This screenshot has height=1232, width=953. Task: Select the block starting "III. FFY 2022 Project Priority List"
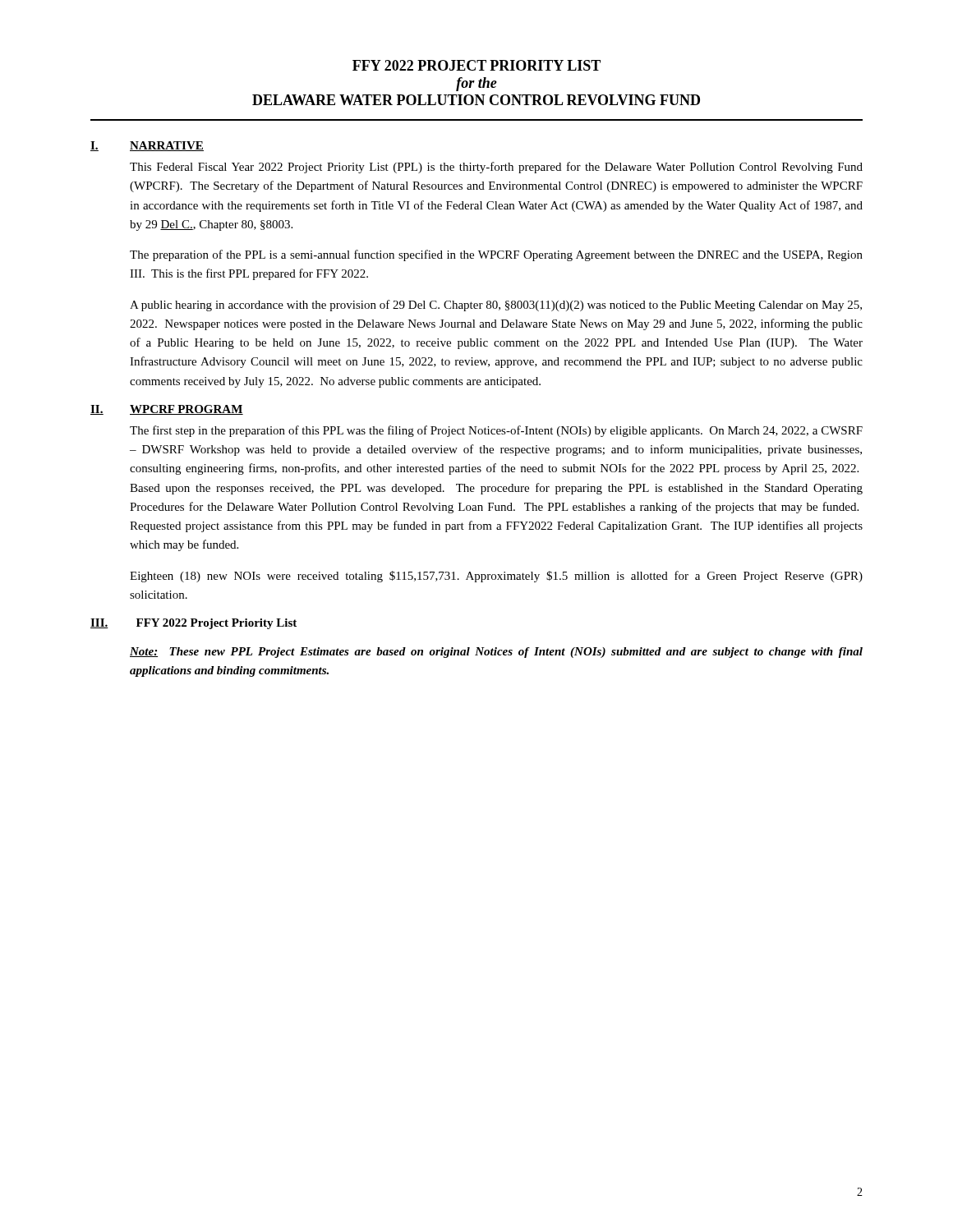tap(194, 623)
